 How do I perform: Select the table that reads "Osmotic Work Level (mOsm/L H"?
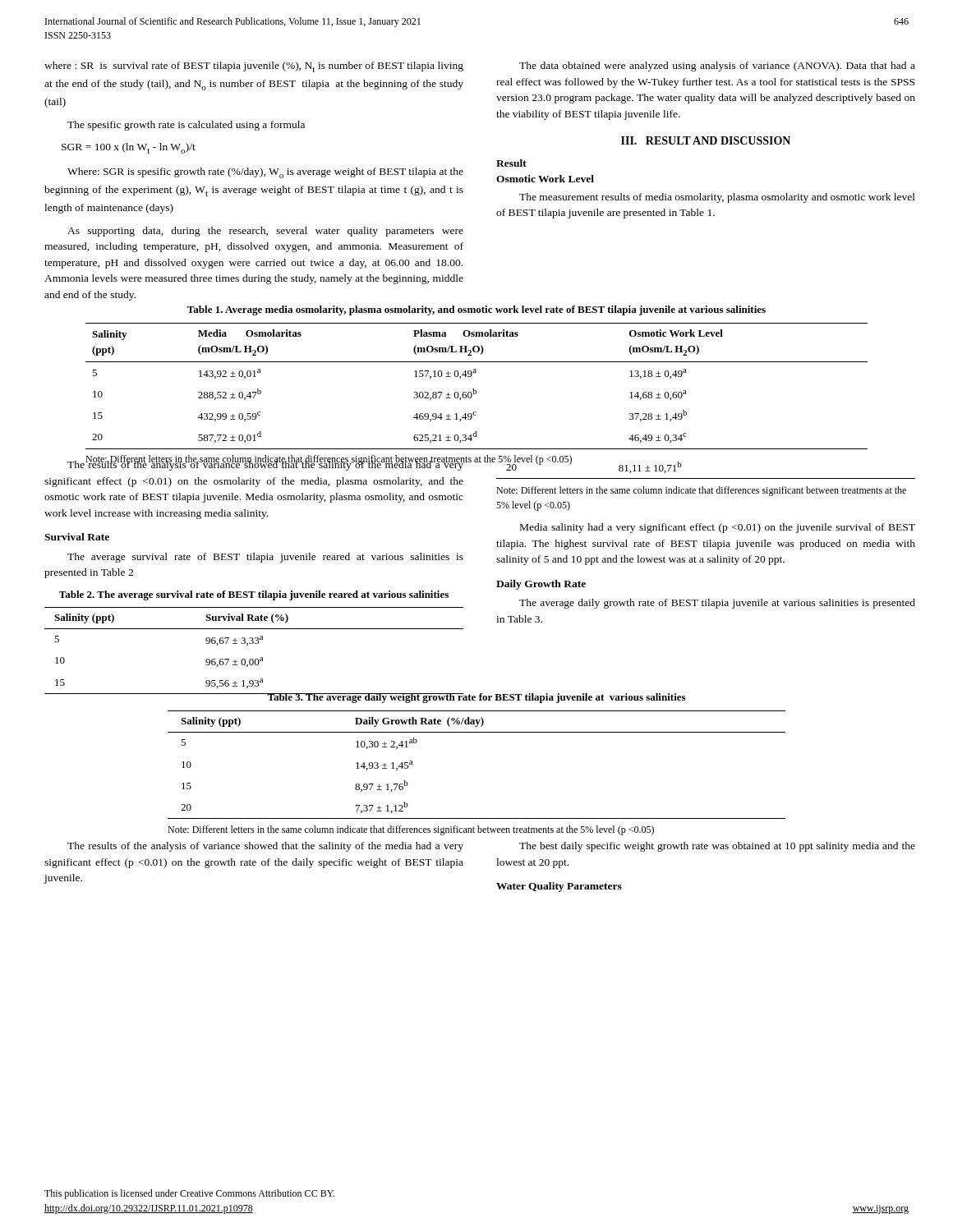pos(476,395)
